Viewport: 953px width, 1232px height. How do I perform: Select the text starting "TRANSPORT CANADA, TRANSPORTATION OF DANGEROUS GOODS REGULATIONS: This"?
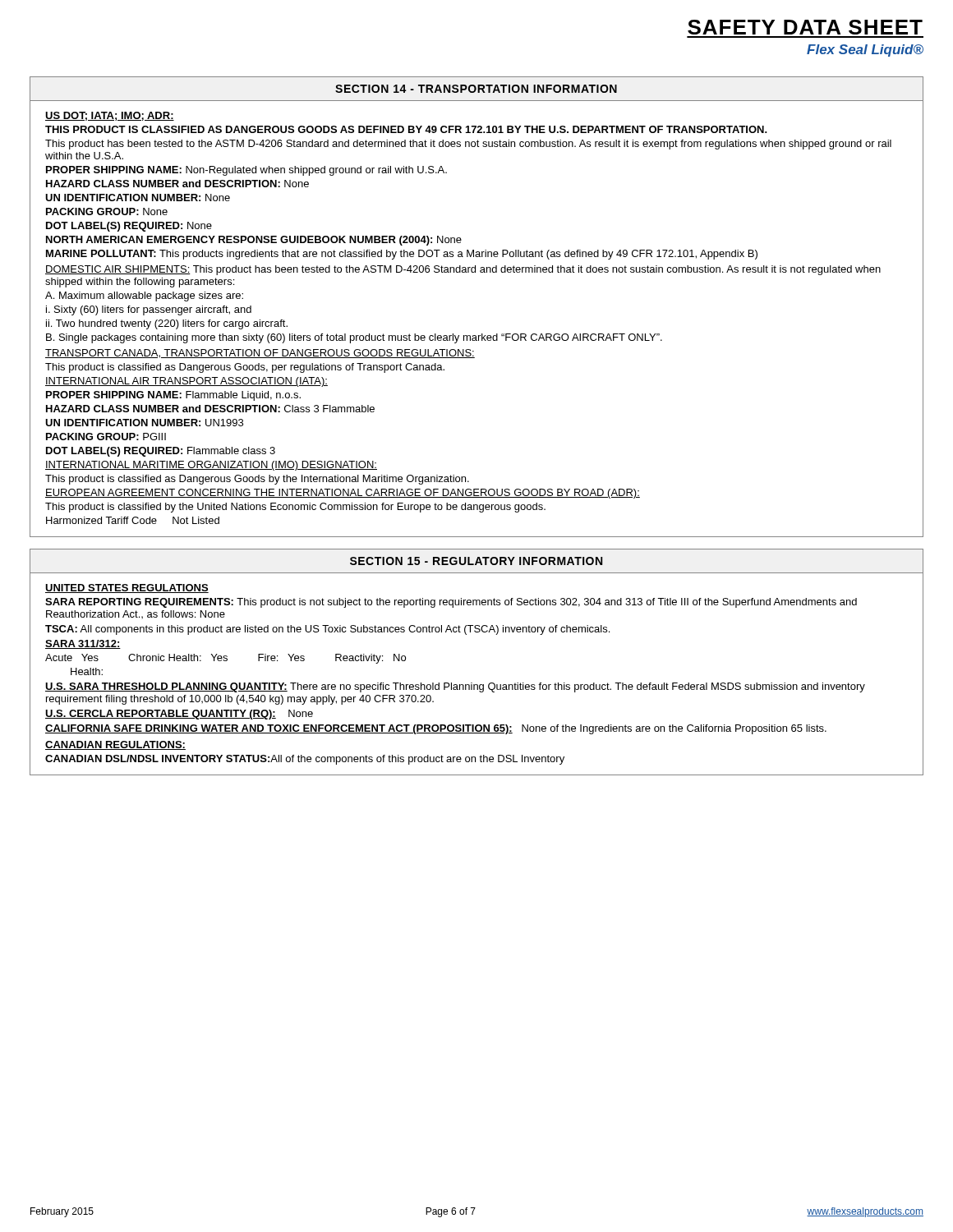(260, 354)
